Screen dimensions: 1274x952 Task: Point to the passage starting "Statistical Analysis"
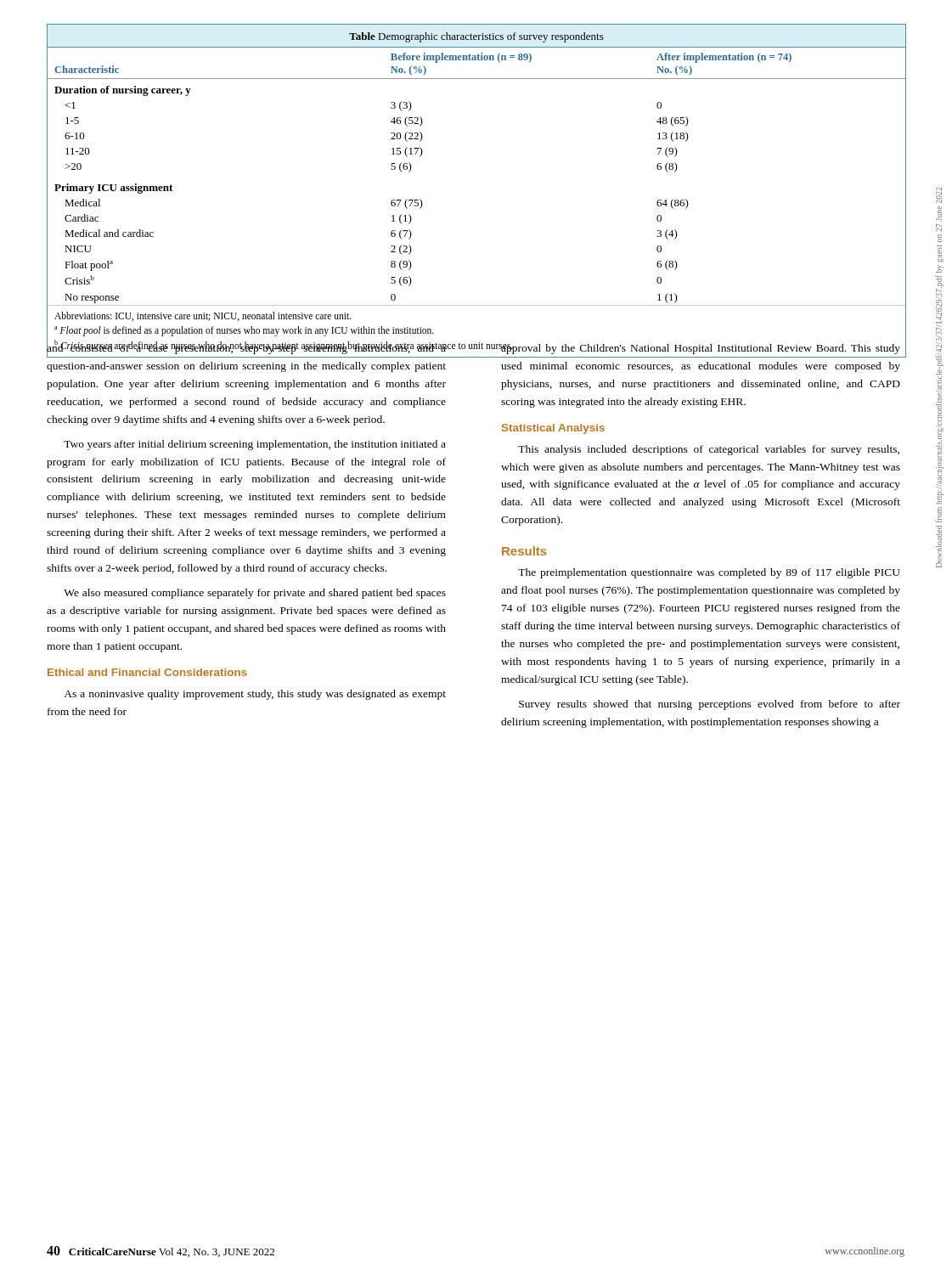pos(553,427)
